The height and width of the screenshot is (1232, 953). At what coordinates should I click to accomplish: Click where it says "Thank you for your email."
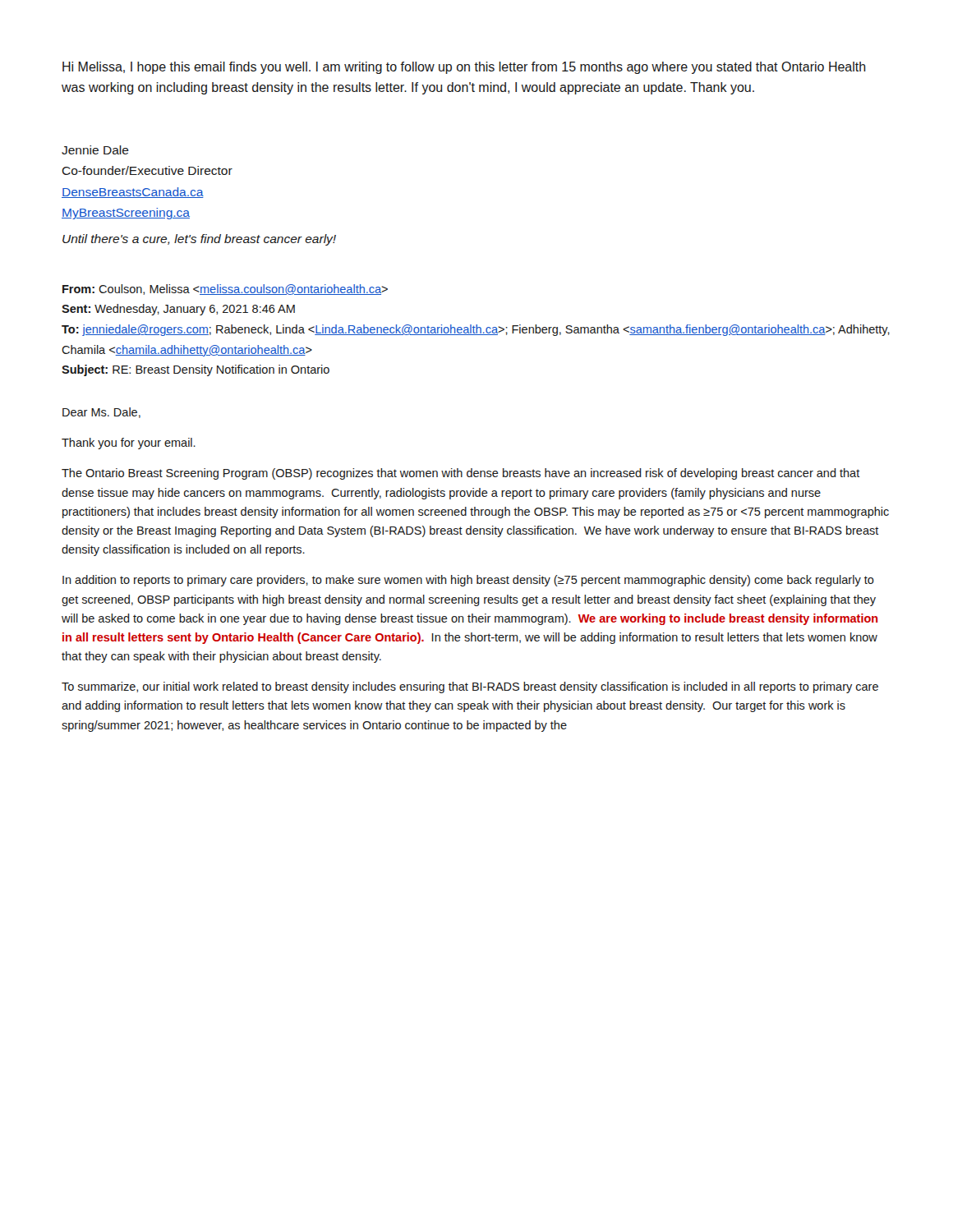tap(129, 444)
